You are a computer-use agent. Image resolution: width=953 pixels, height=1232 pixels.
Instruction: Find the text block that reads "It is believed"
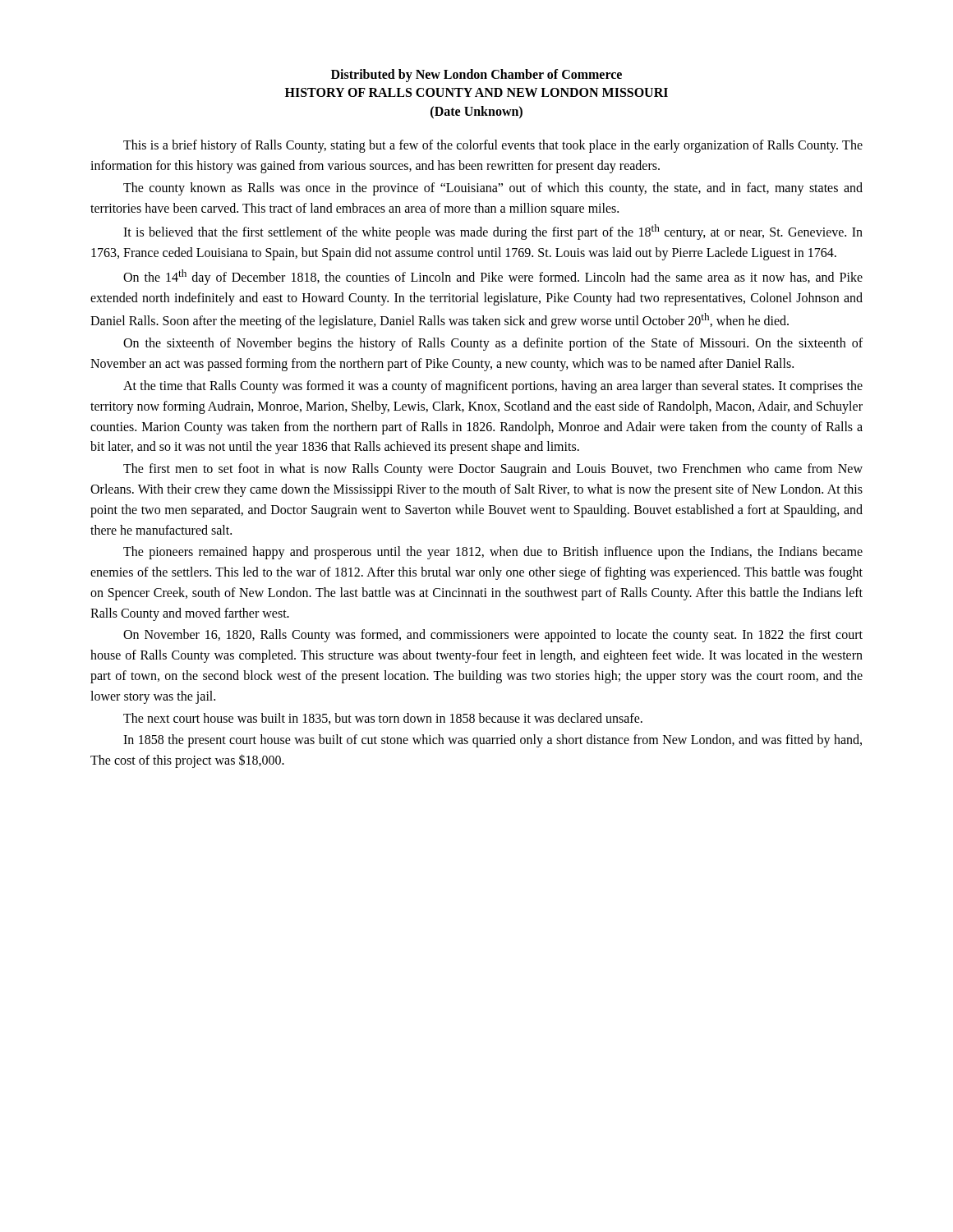click(x=476, y=242)
